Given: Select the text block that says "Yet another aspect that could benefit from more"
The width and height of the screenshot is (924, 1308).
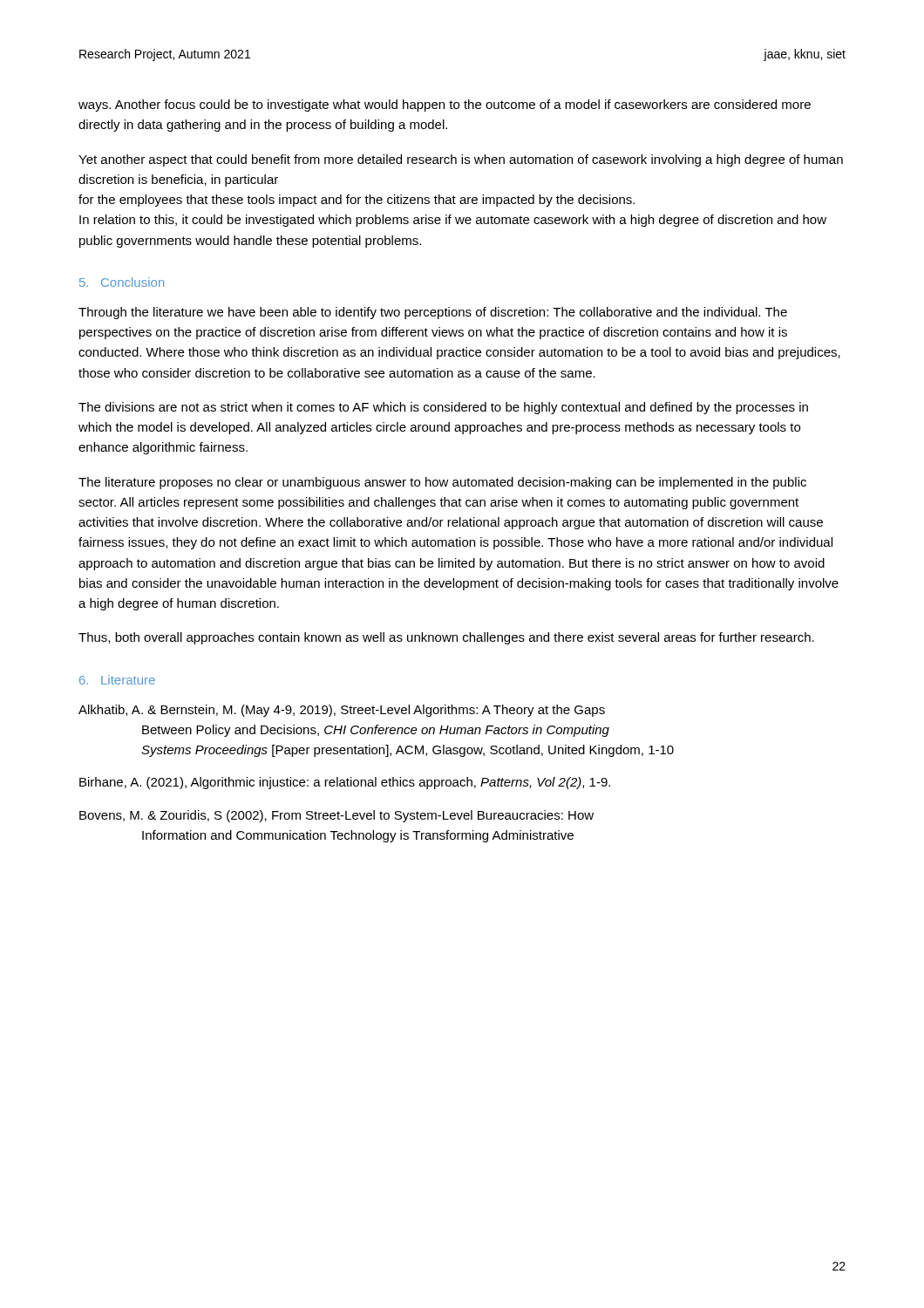Looking at the screenshot, I should click(x=461, y=199).
